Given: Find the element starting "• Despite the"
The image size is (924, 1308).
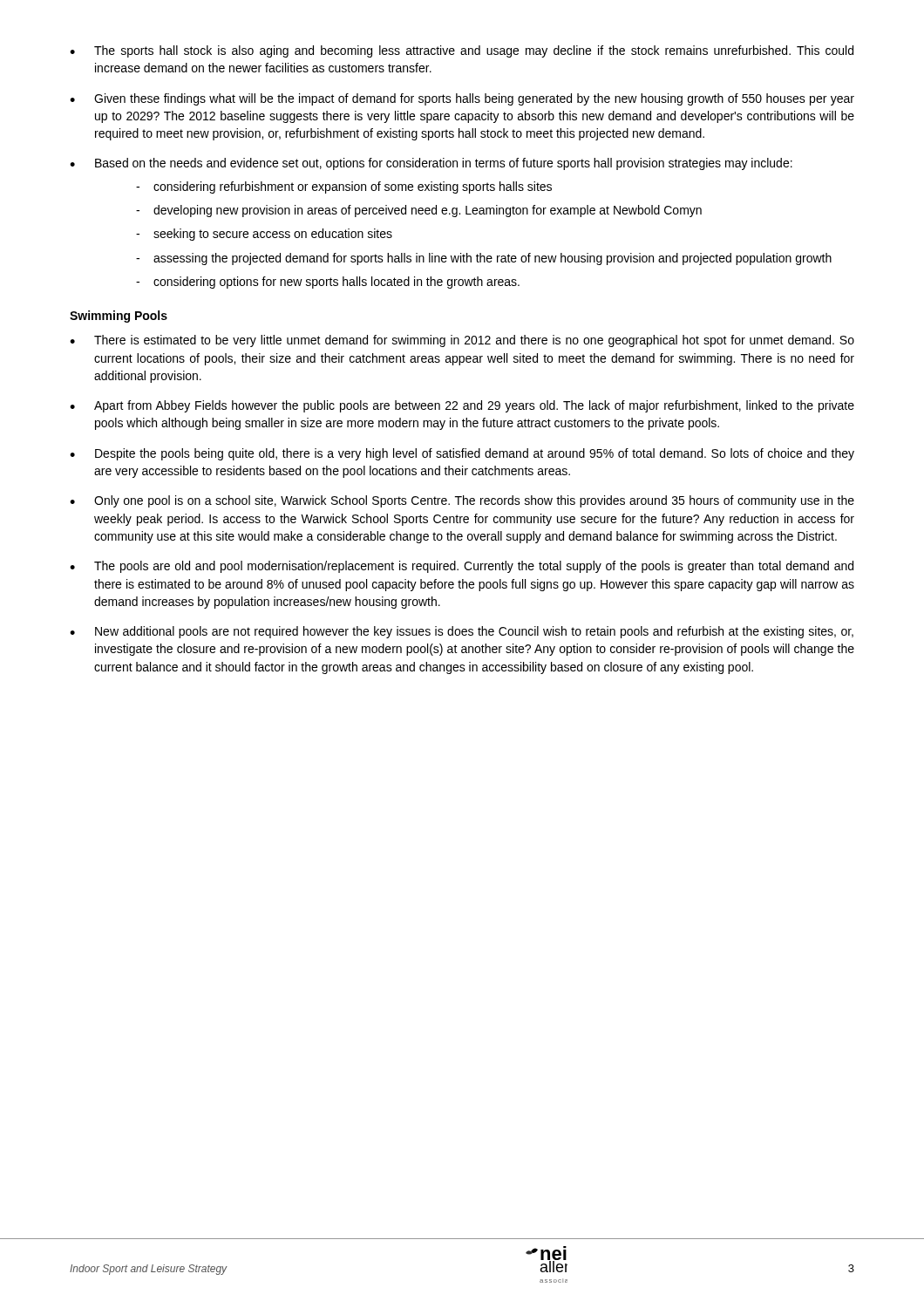Looking at the screenshot, I should click(x=462, y=462).
